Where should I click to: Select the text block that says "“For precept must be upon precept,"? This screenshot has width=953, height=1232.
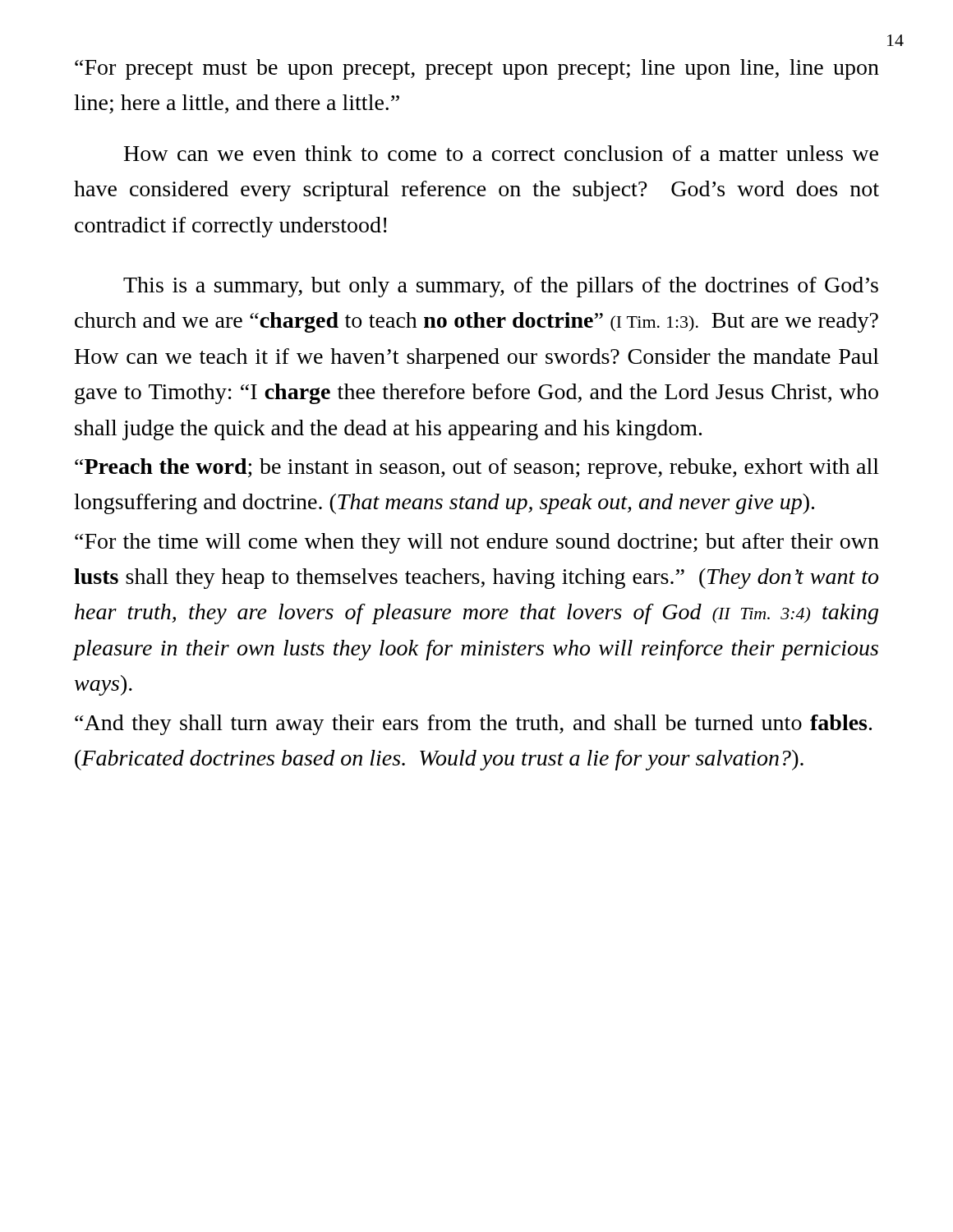tap(476, 85)
